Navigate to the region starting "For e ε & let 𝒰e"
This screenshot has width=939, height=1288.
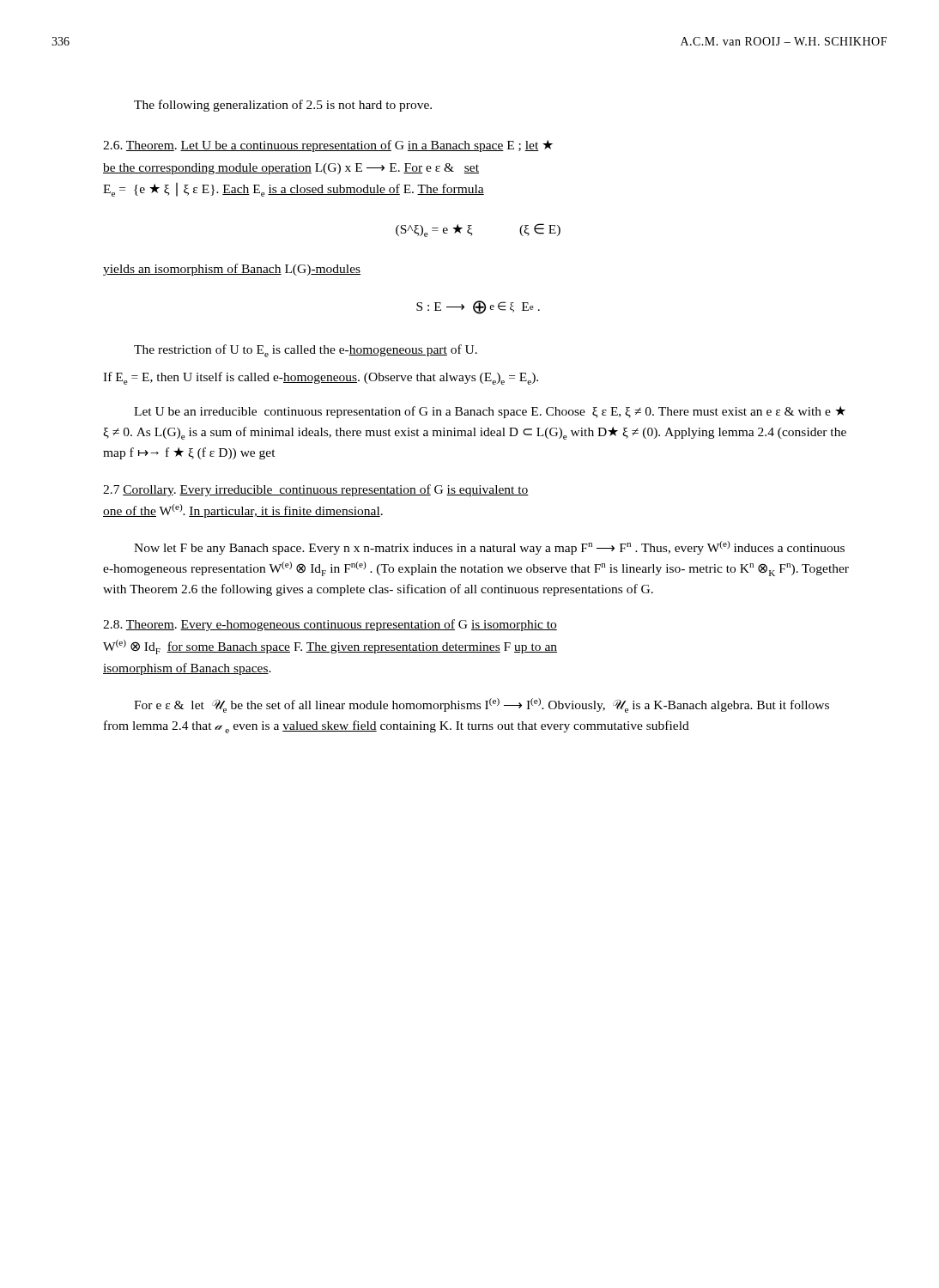point(466,715)
